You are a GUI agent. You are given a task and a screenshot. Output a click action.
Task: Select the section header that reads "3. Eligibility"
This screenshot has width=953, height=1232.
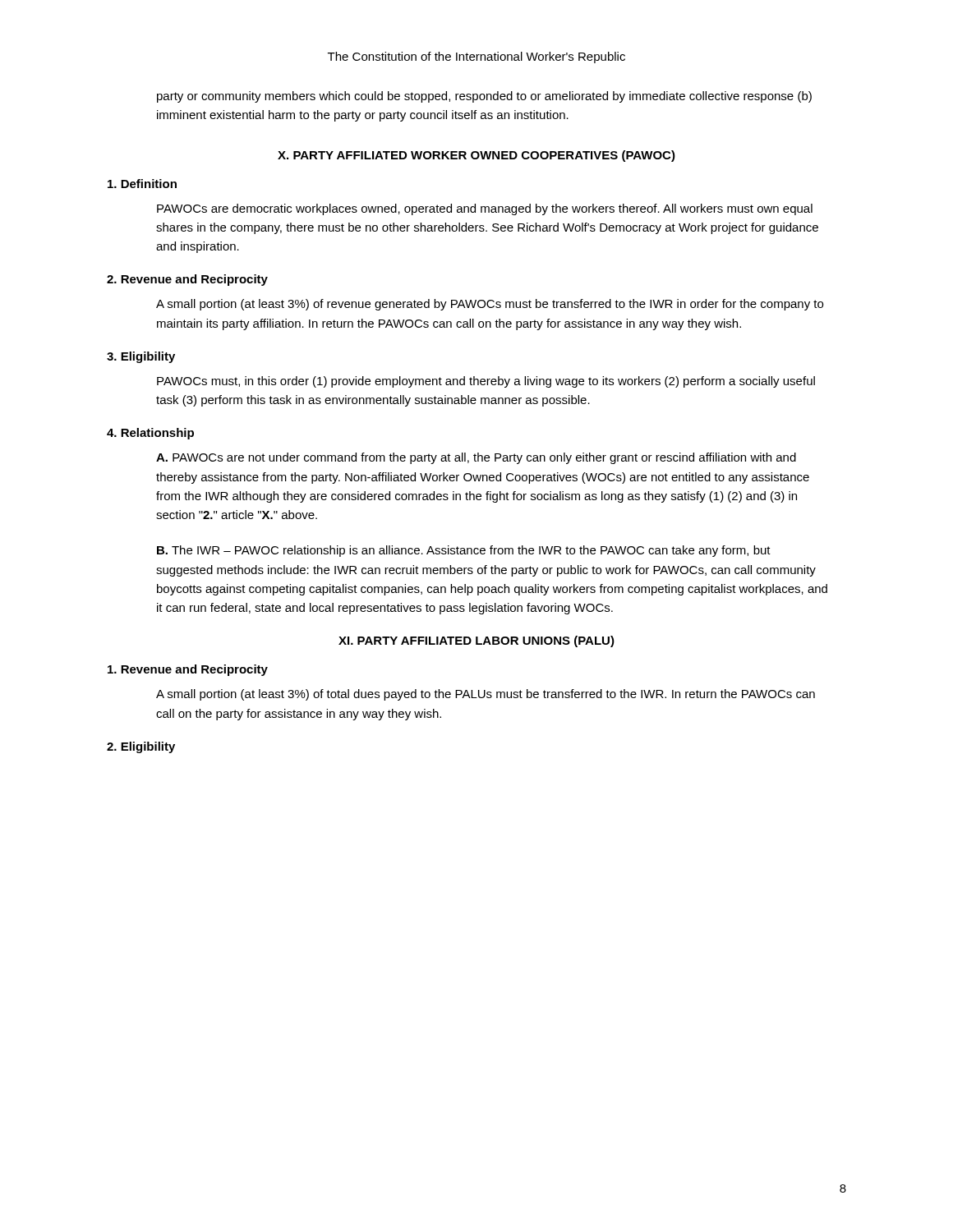141,356
